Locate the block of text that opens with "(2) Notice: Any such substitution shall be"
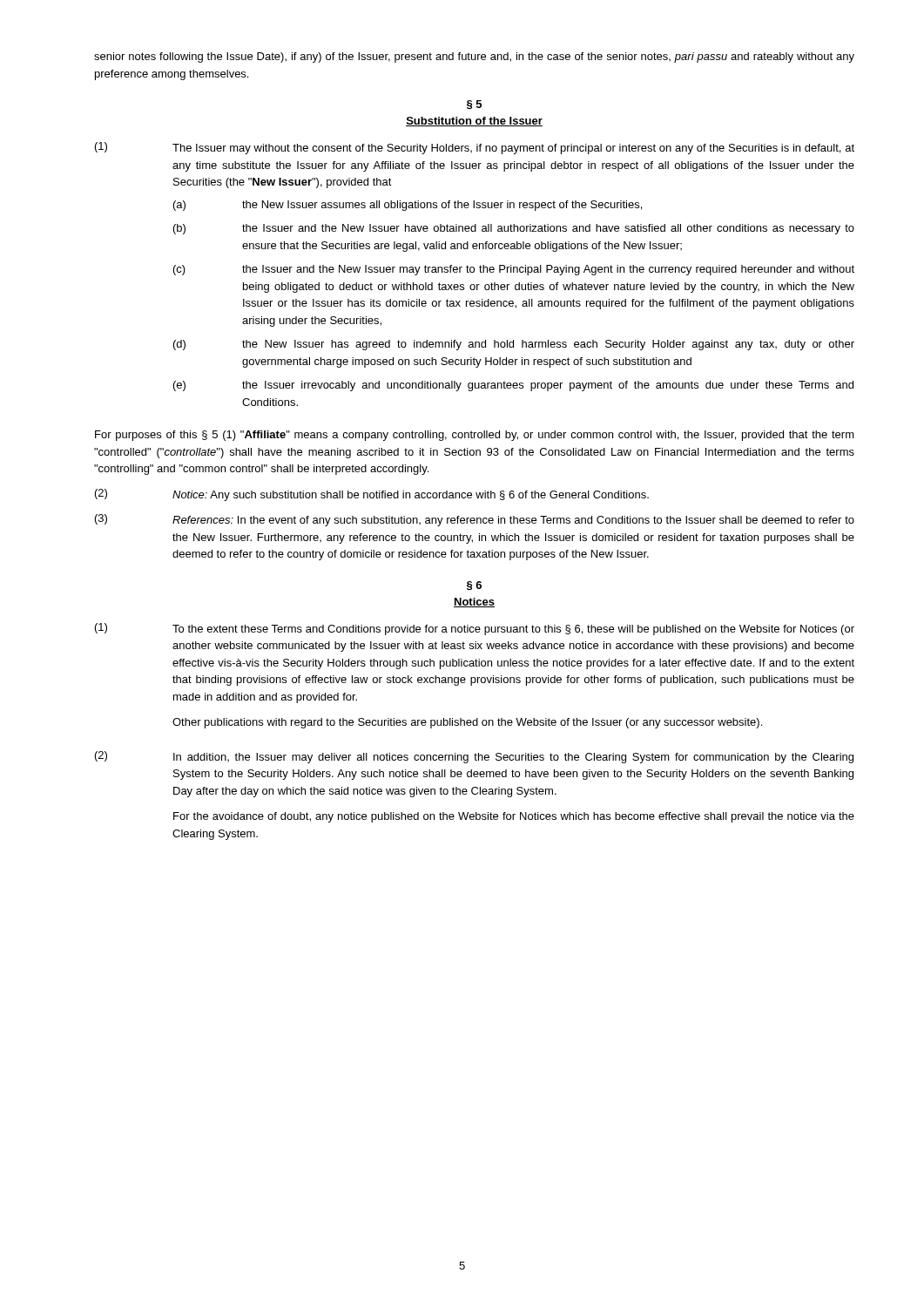 click(474, 494)
